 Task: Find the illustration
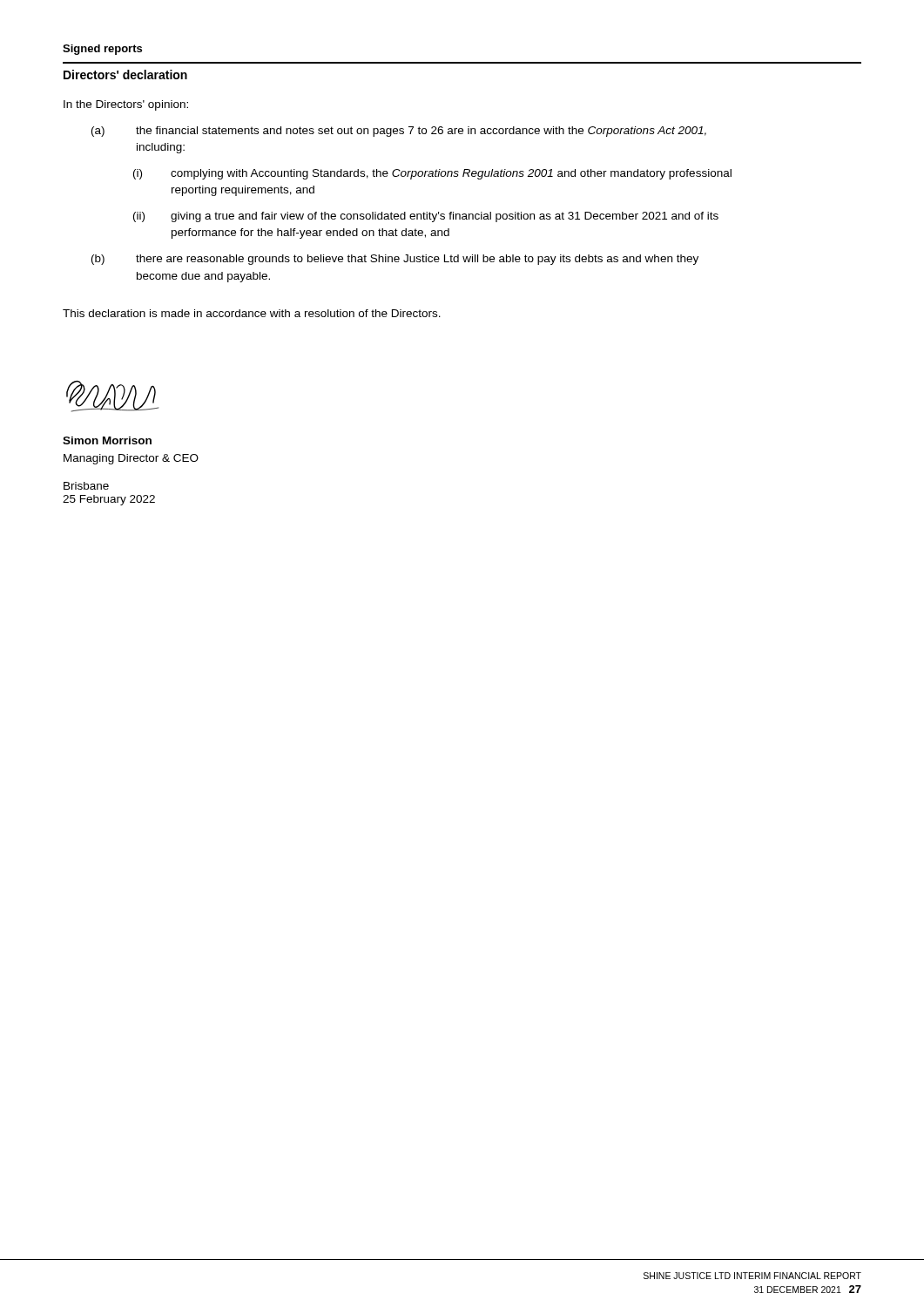115,387
